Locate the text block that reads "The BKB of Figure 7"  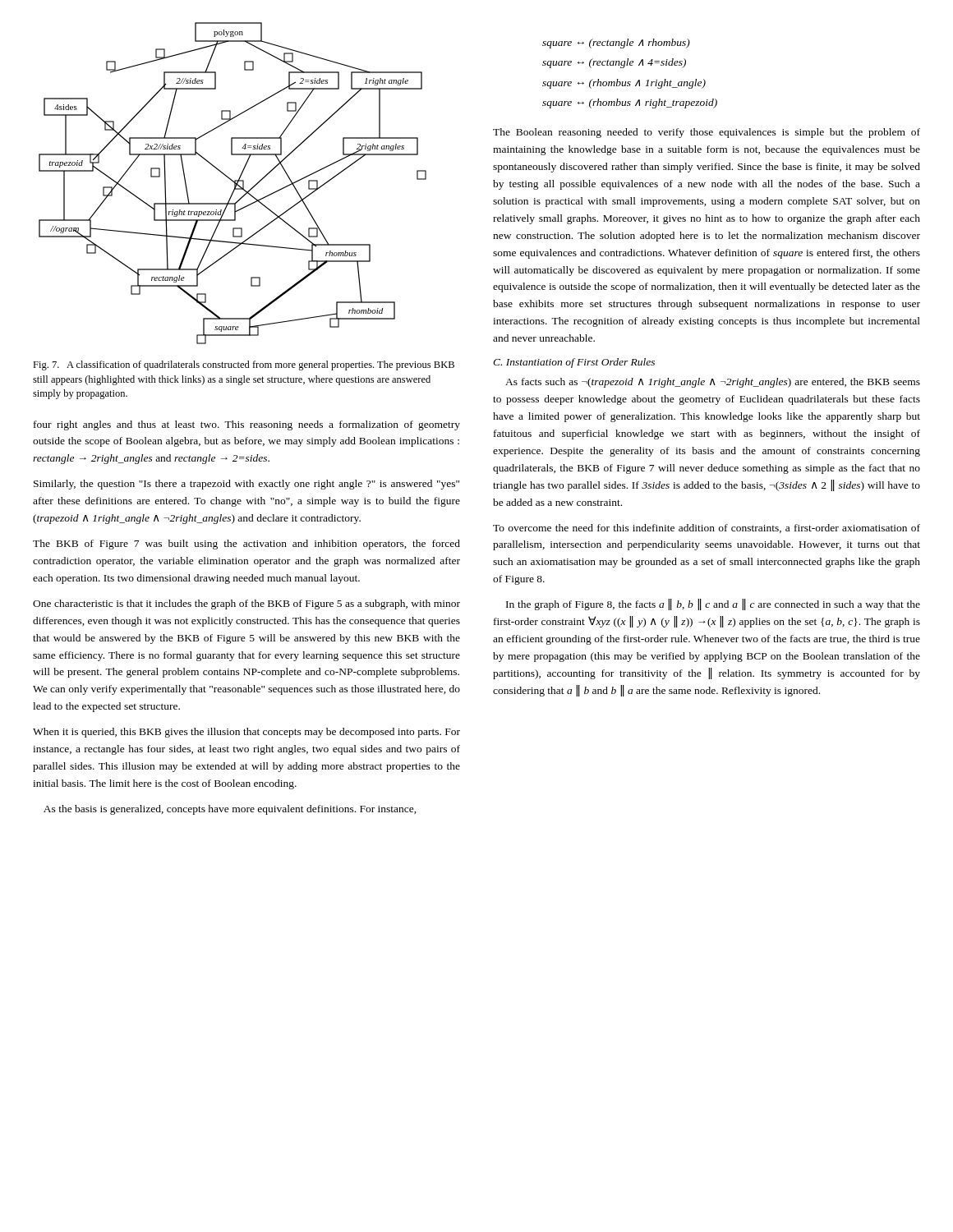pyautogui.click(x=246, y=560)
